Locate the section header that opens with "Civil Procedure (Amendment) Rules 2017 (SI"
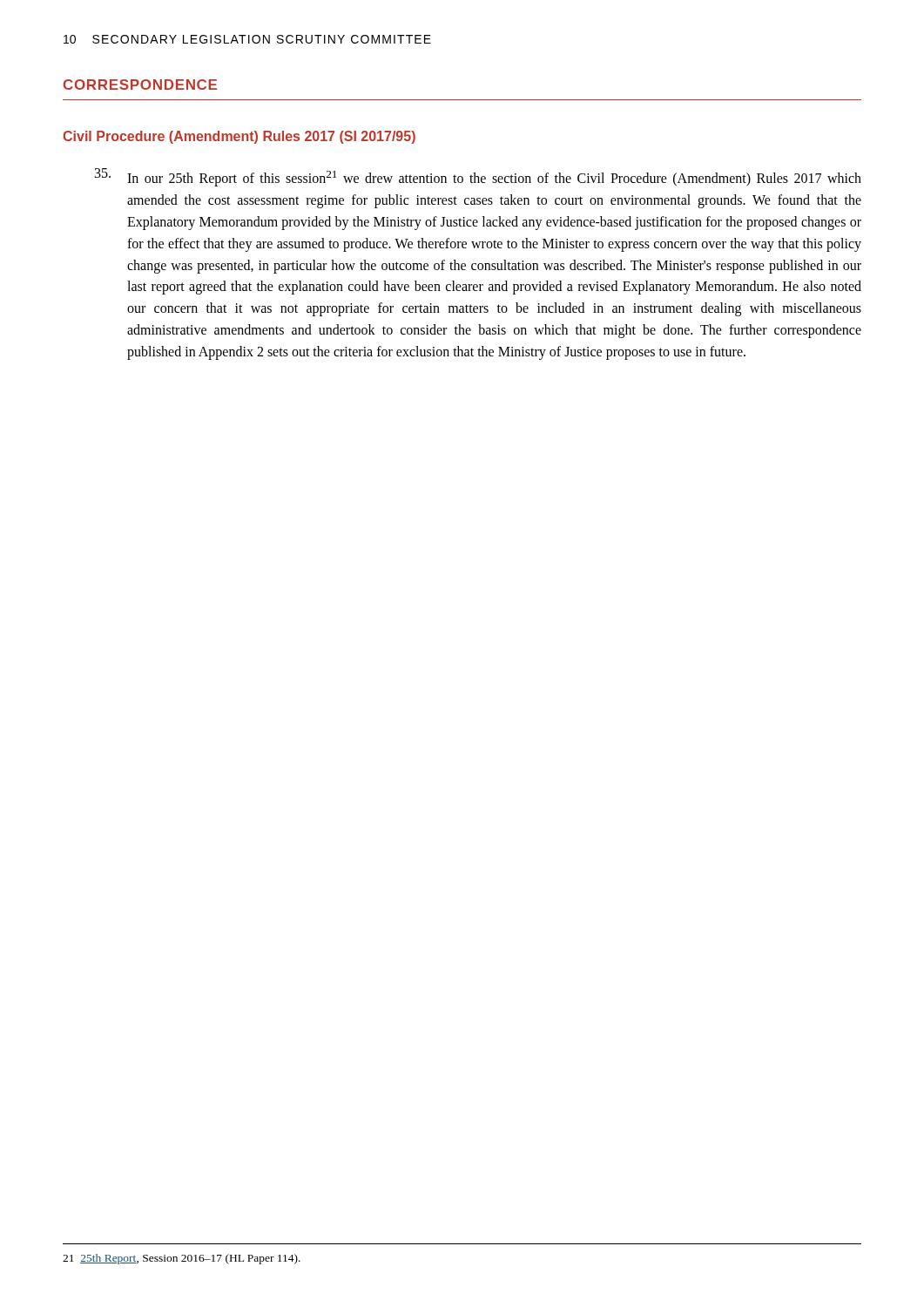The image size is (924, 1307). coord(239,137)
